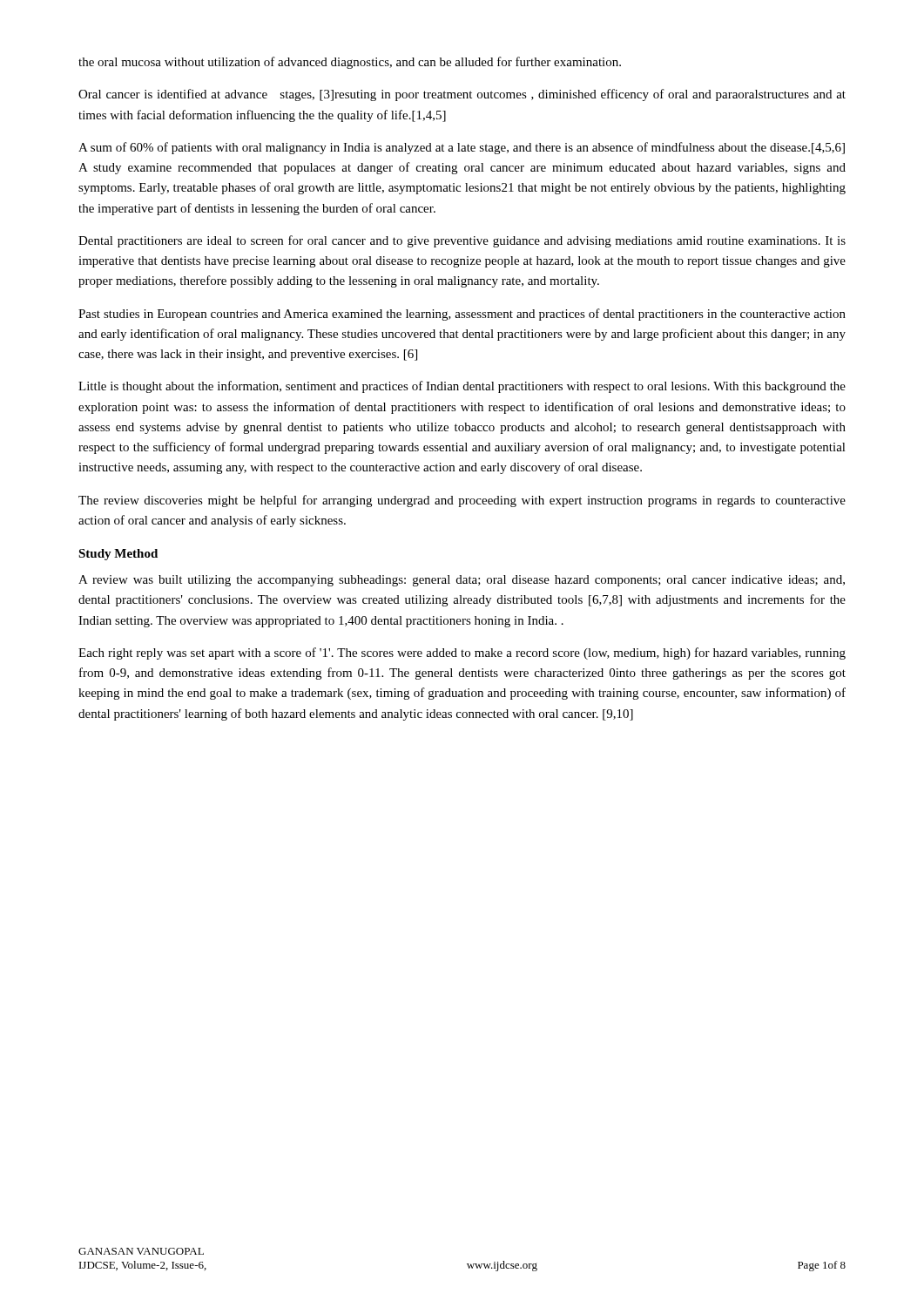
Task: Click the passage that begins "A review was"
Action: tap(462, 600)
